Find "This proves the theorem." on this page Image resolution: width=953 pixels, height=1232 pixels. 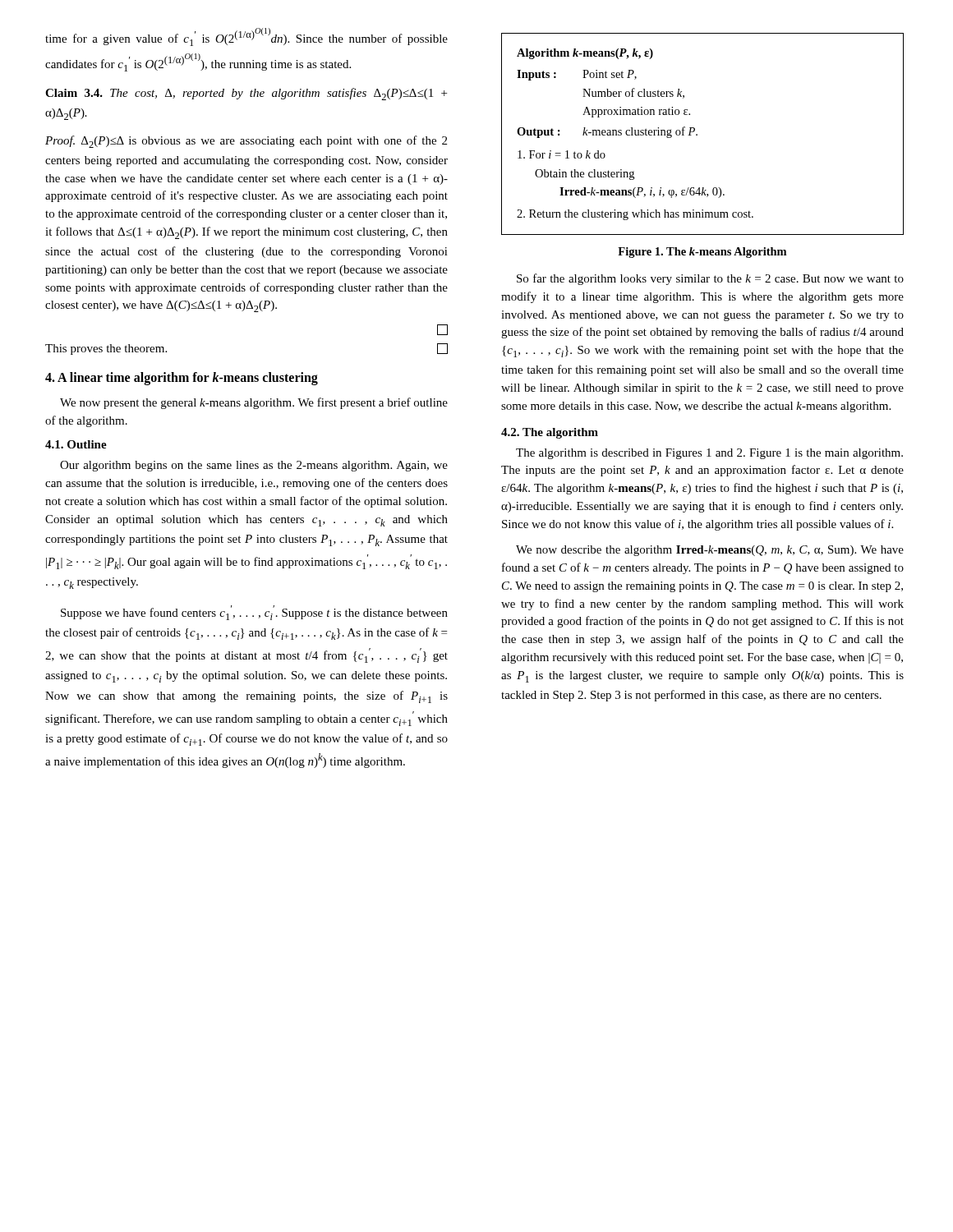(x=110, y=349)
